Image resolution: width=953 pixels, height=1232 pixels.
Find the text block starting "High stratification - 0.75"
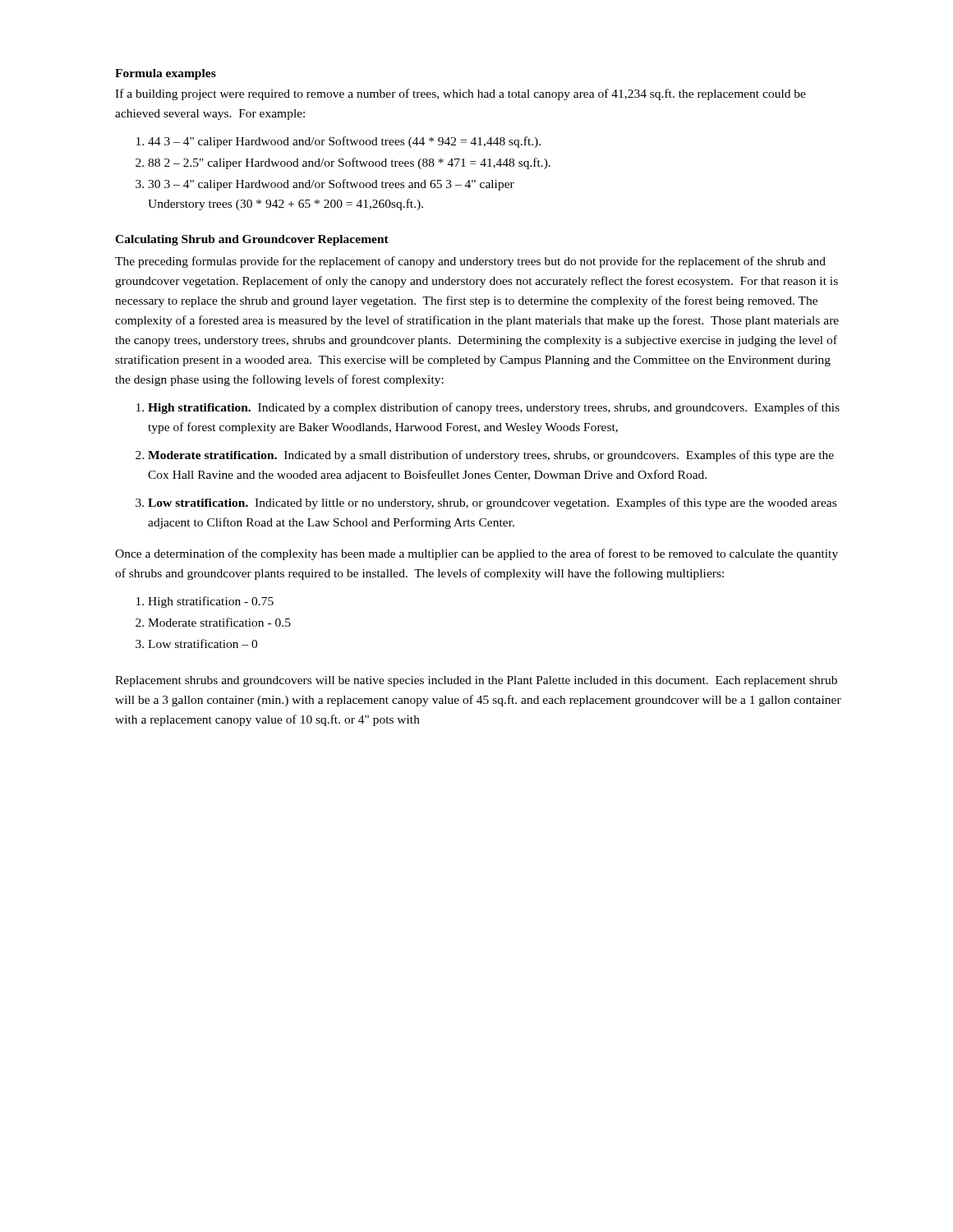pyautogui.click(x=211, y=601)
